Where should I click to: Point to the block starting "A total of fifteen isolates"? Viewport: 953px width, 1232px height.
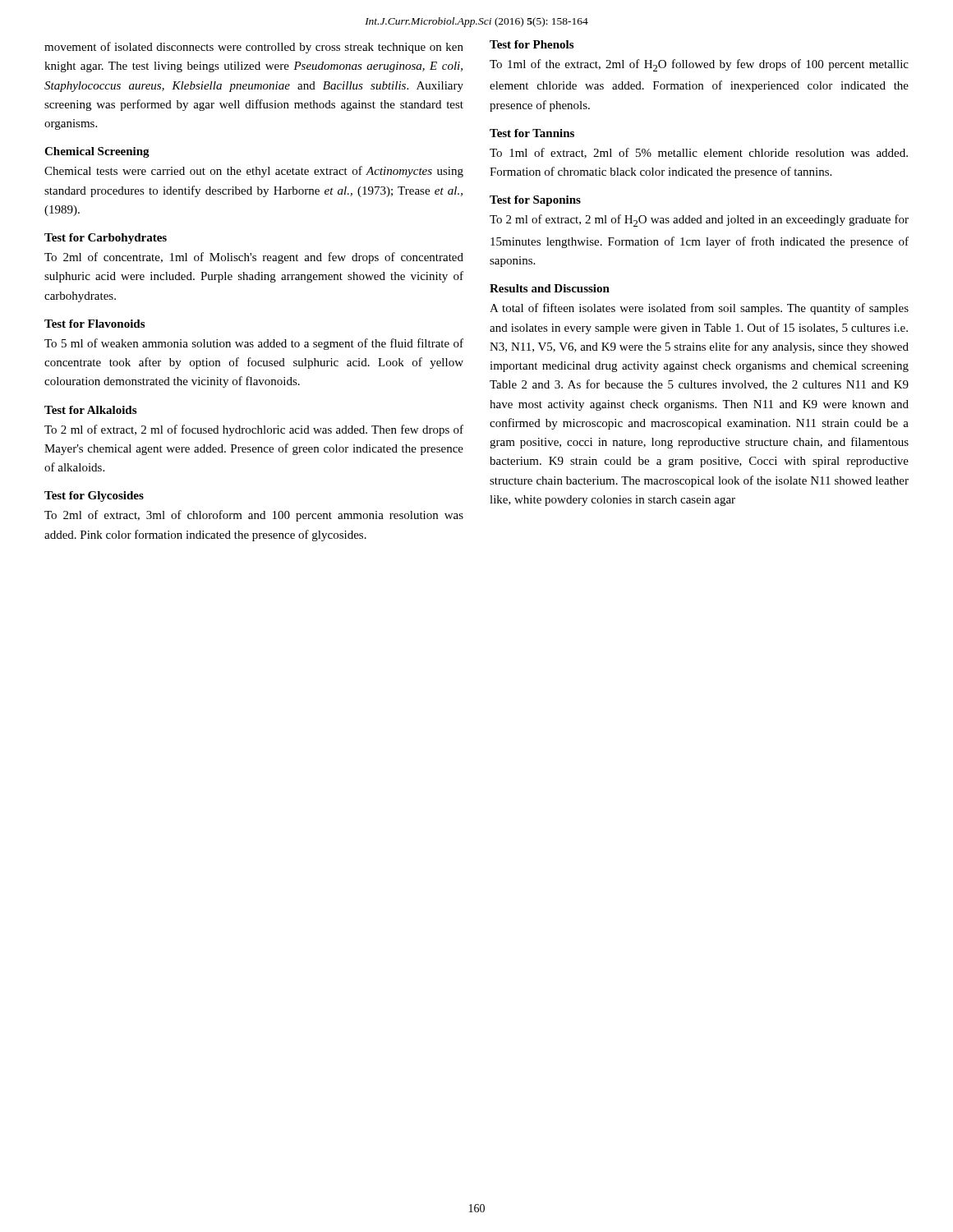tap(699, 404)
